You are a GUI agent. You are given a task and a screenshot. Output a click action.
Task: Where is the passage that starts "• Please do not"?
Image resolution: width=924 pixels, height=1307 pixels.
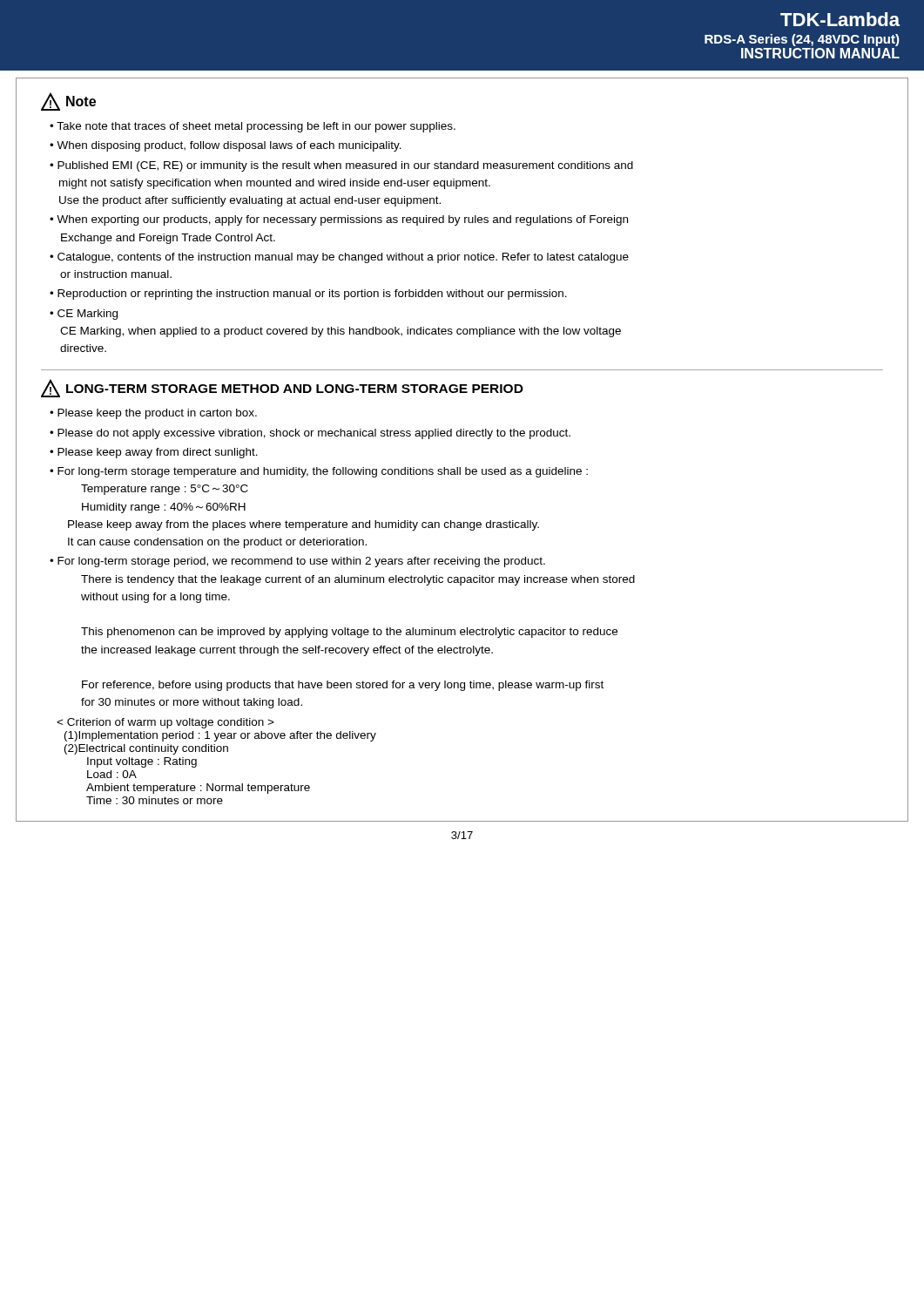(x=310, y=432)
